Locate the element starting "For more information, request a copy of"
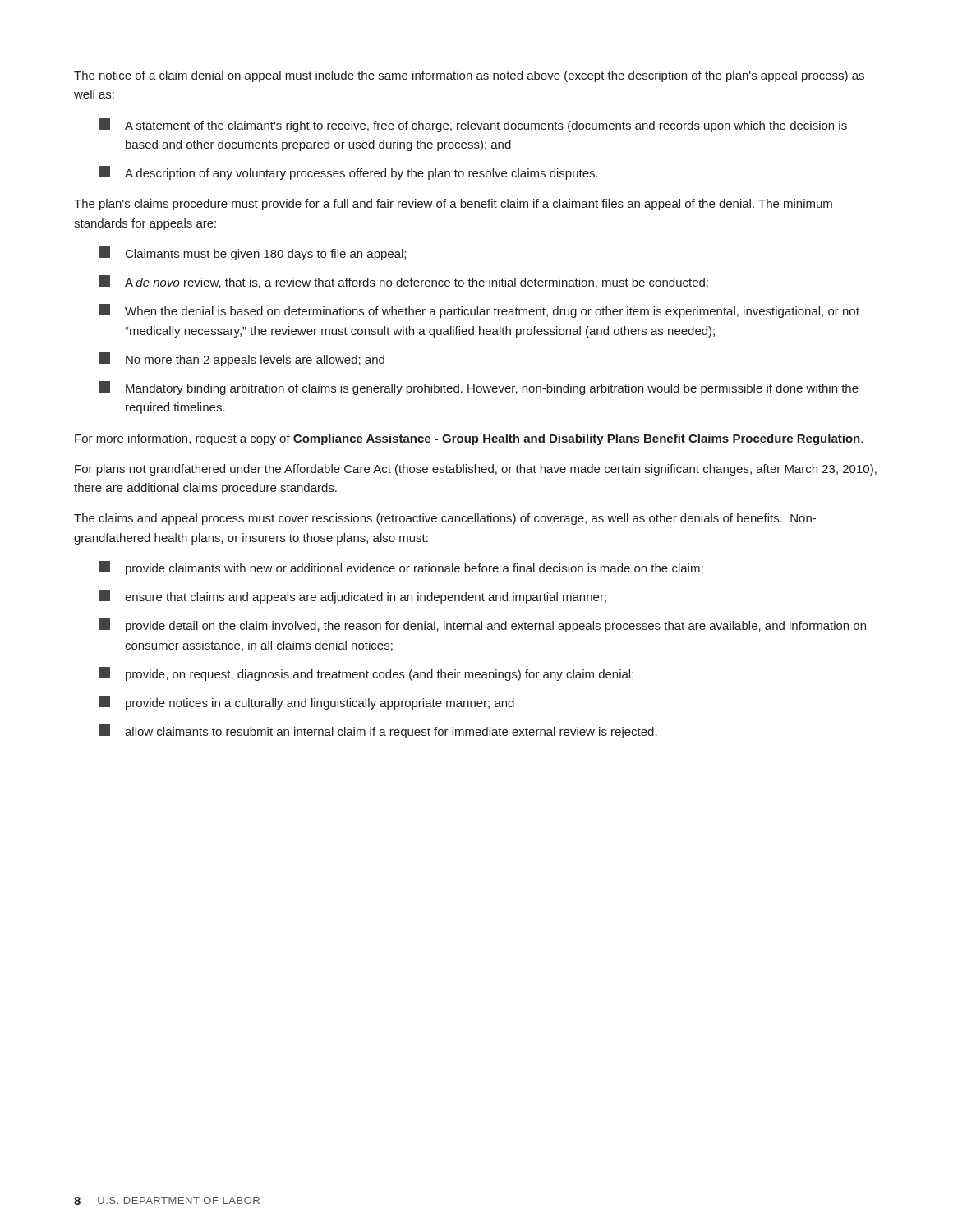This screenshot has height=1232, width=953. point(476,438)
